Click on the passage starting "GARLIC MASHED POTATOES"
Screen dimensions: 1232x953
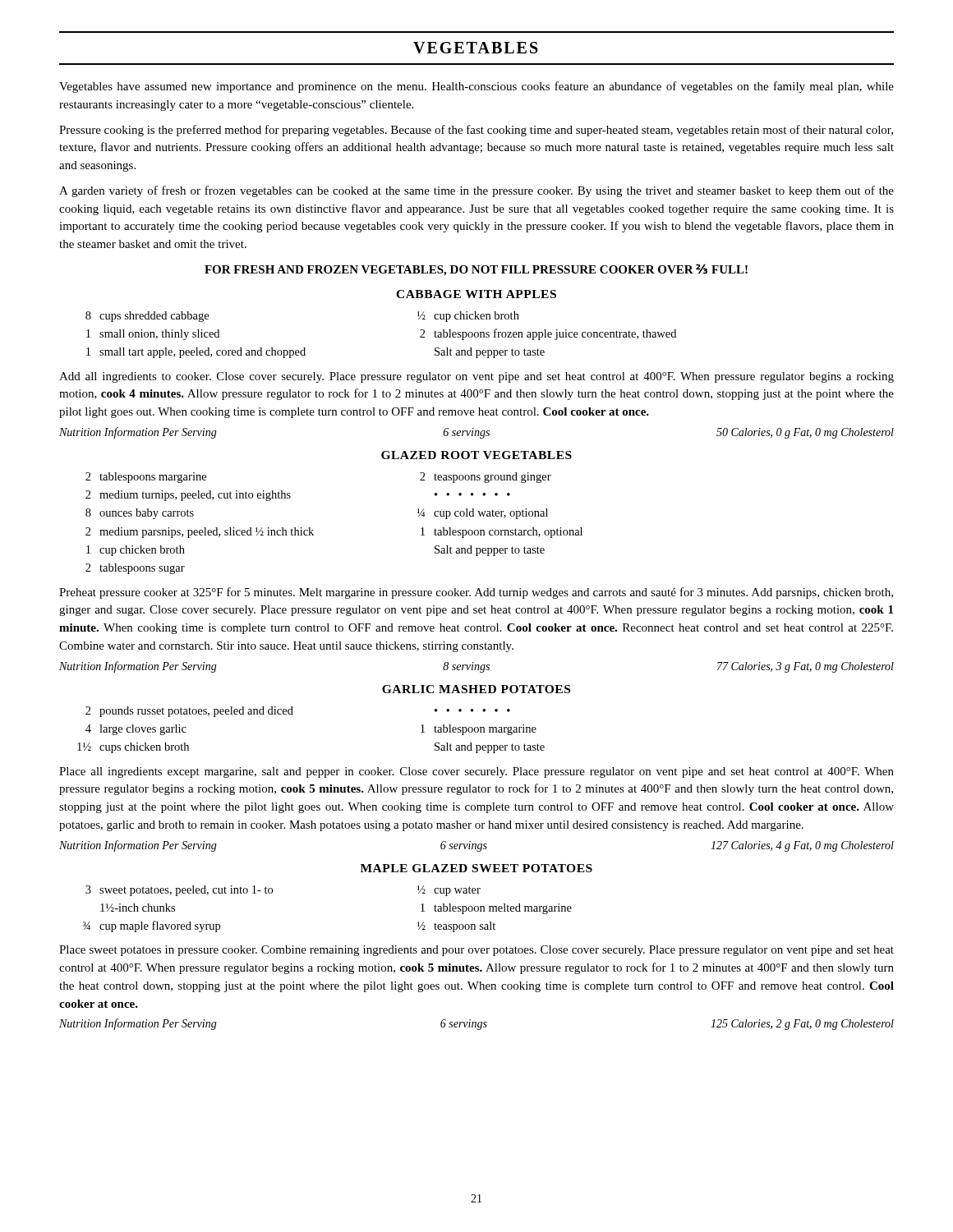476,688
